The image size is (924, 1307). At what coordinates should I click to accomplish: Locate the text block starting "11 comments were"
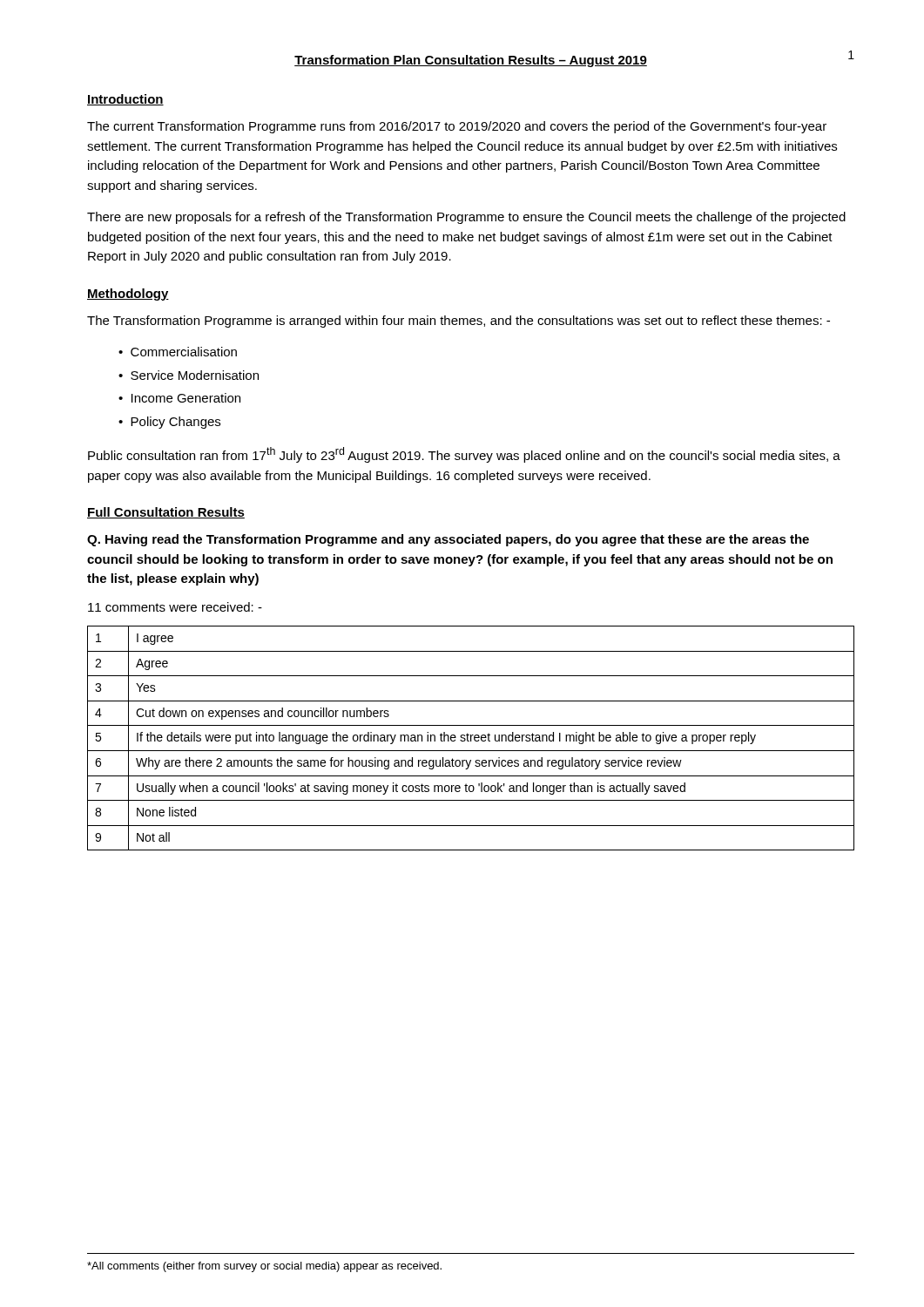pyautogui.click(x=175, y=606)
